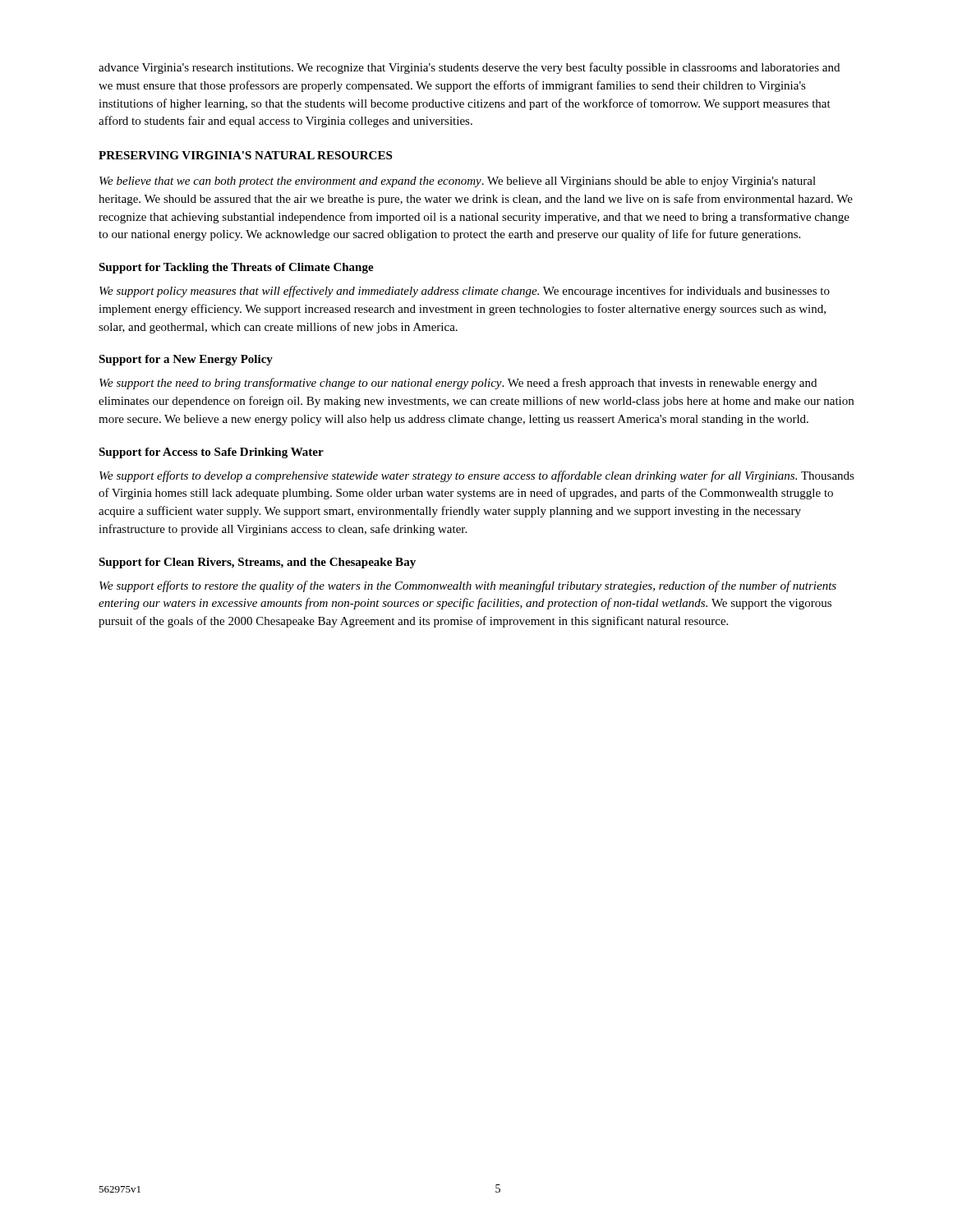Find the text block with the text "We support policy measures that will"
The height and width of the screenshot is (1232, 953).
464,309
